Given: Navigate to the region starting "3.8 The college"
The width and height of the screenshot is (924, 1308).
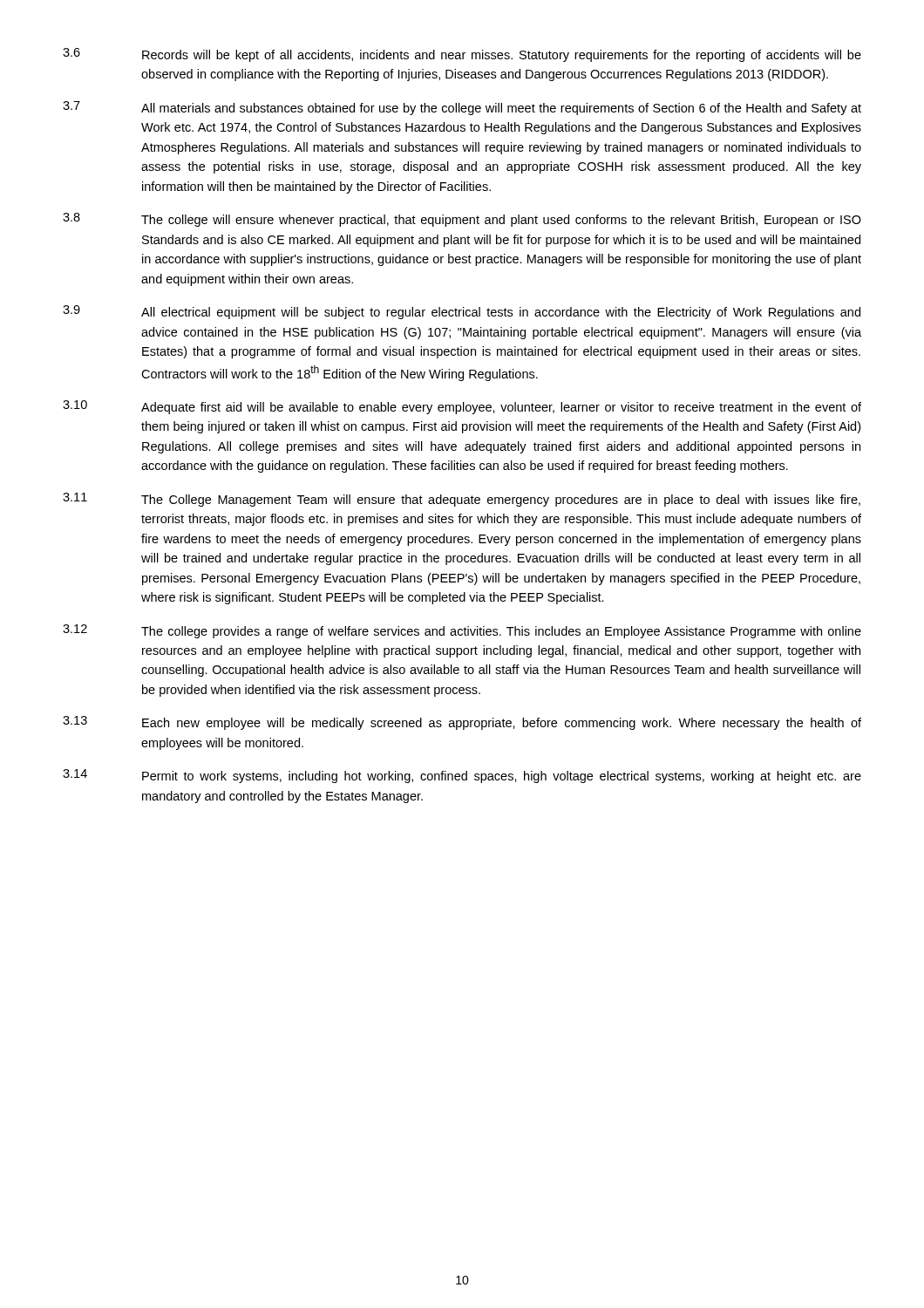Looking at the screenshot, I should (x=462, y=250).
